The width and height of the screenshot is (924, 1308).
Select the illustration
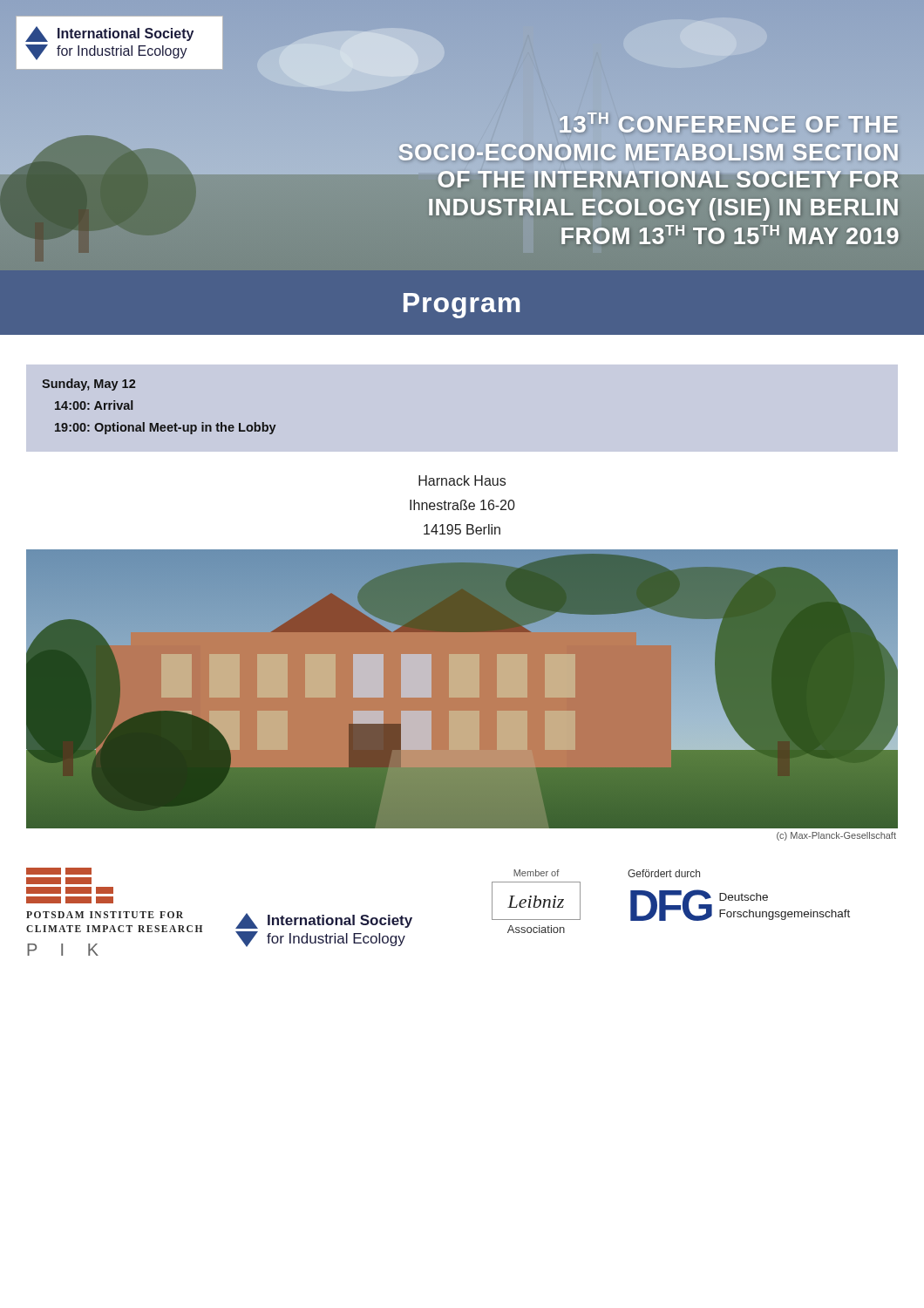click(x=462, y=135)
